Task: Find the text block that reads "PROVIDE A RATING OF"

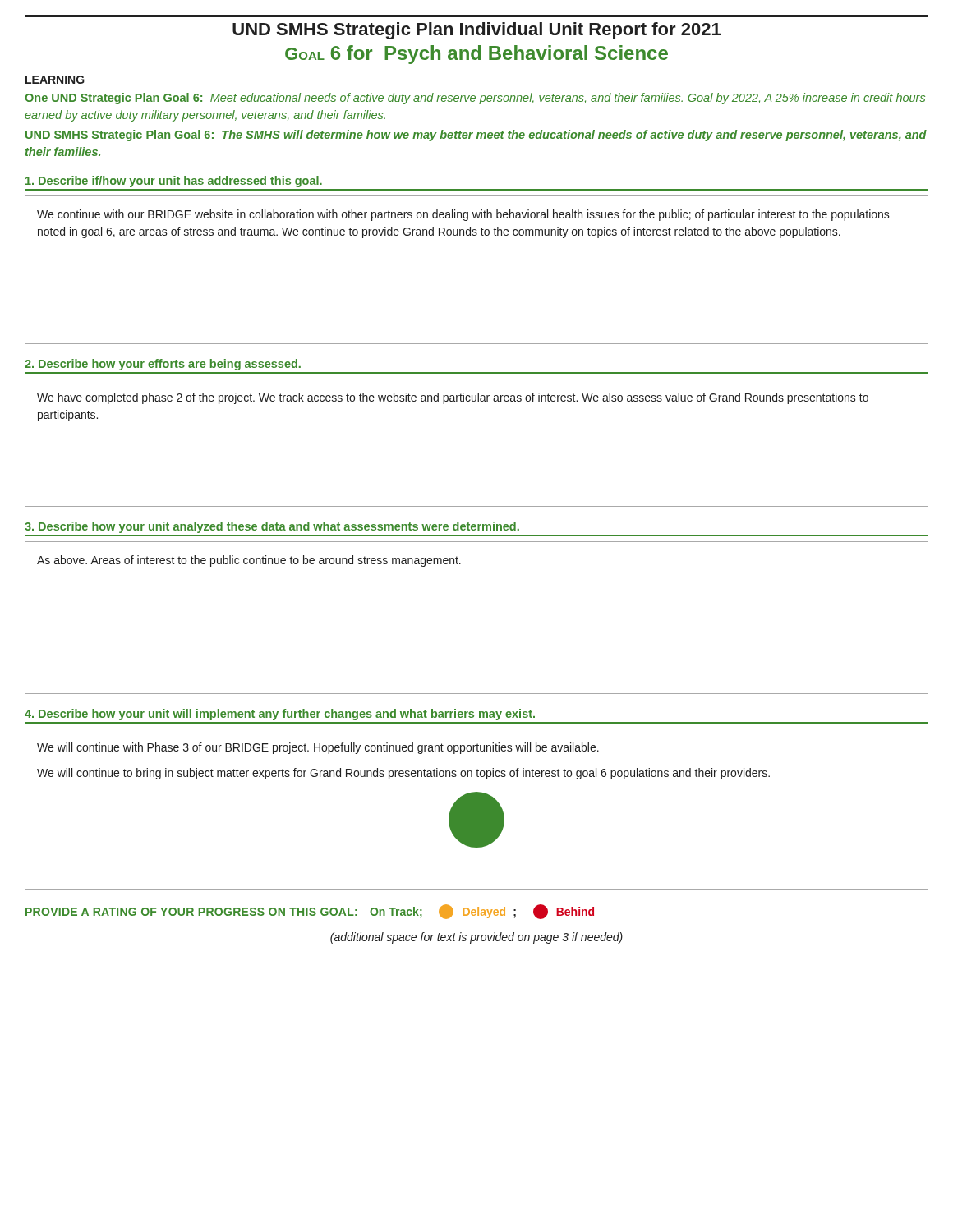Action: 191,912
